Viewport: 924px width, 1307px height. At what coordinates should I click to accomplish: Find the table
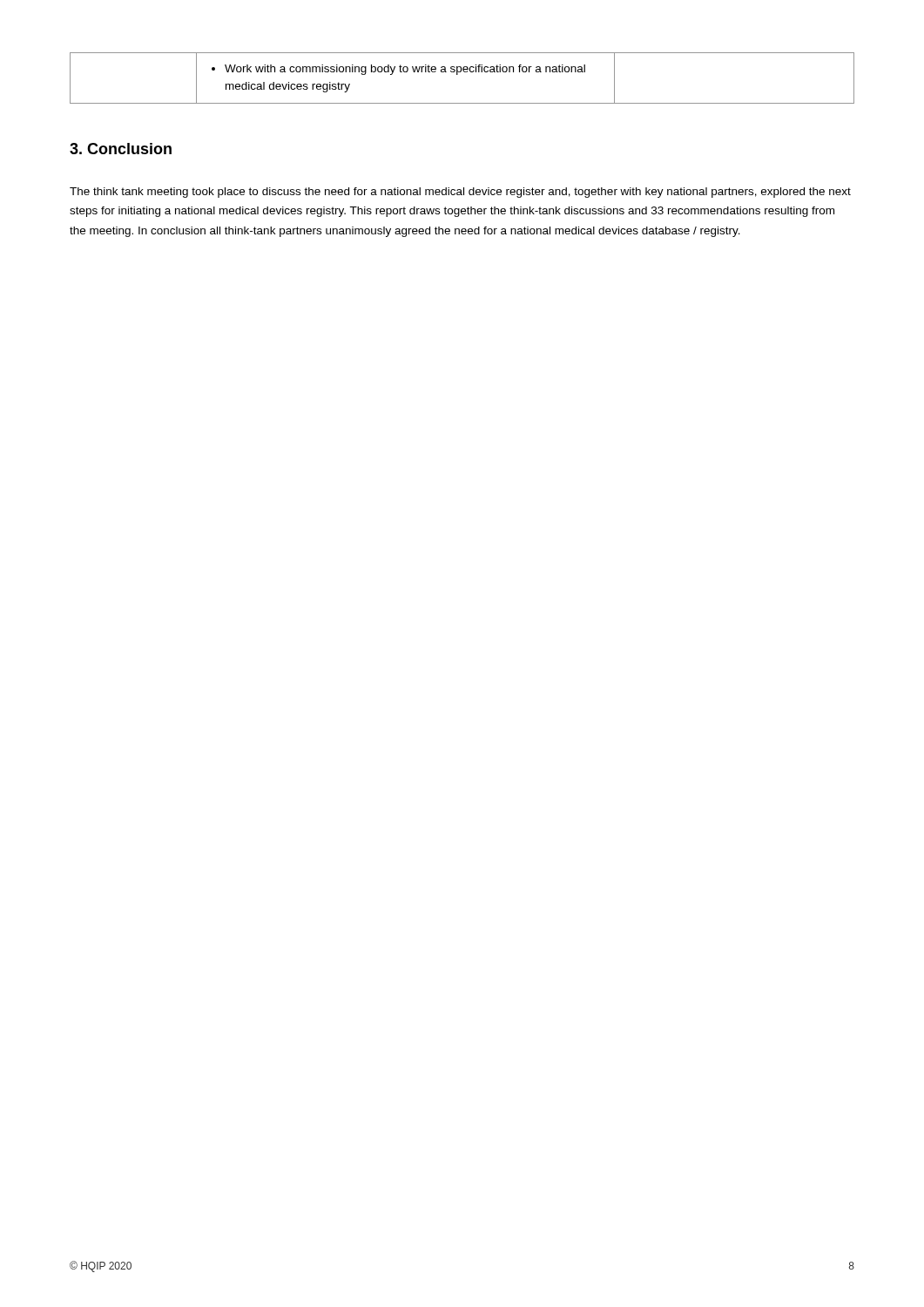coord(462,78)
